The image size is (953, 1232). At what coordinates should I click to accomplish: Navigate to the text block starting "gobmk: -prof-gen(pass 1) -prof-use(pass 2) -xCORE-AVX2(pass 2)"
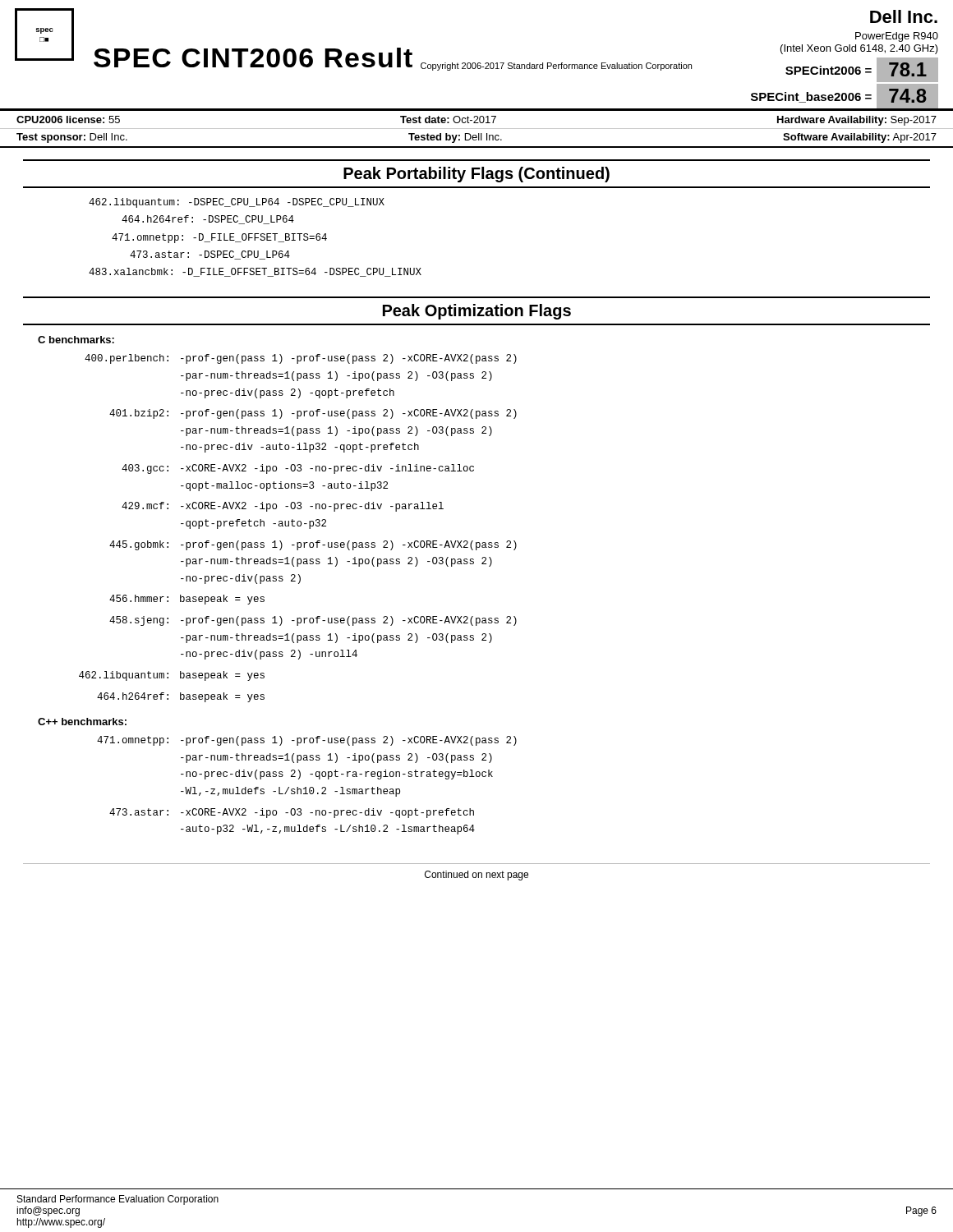tap(271, 562)
